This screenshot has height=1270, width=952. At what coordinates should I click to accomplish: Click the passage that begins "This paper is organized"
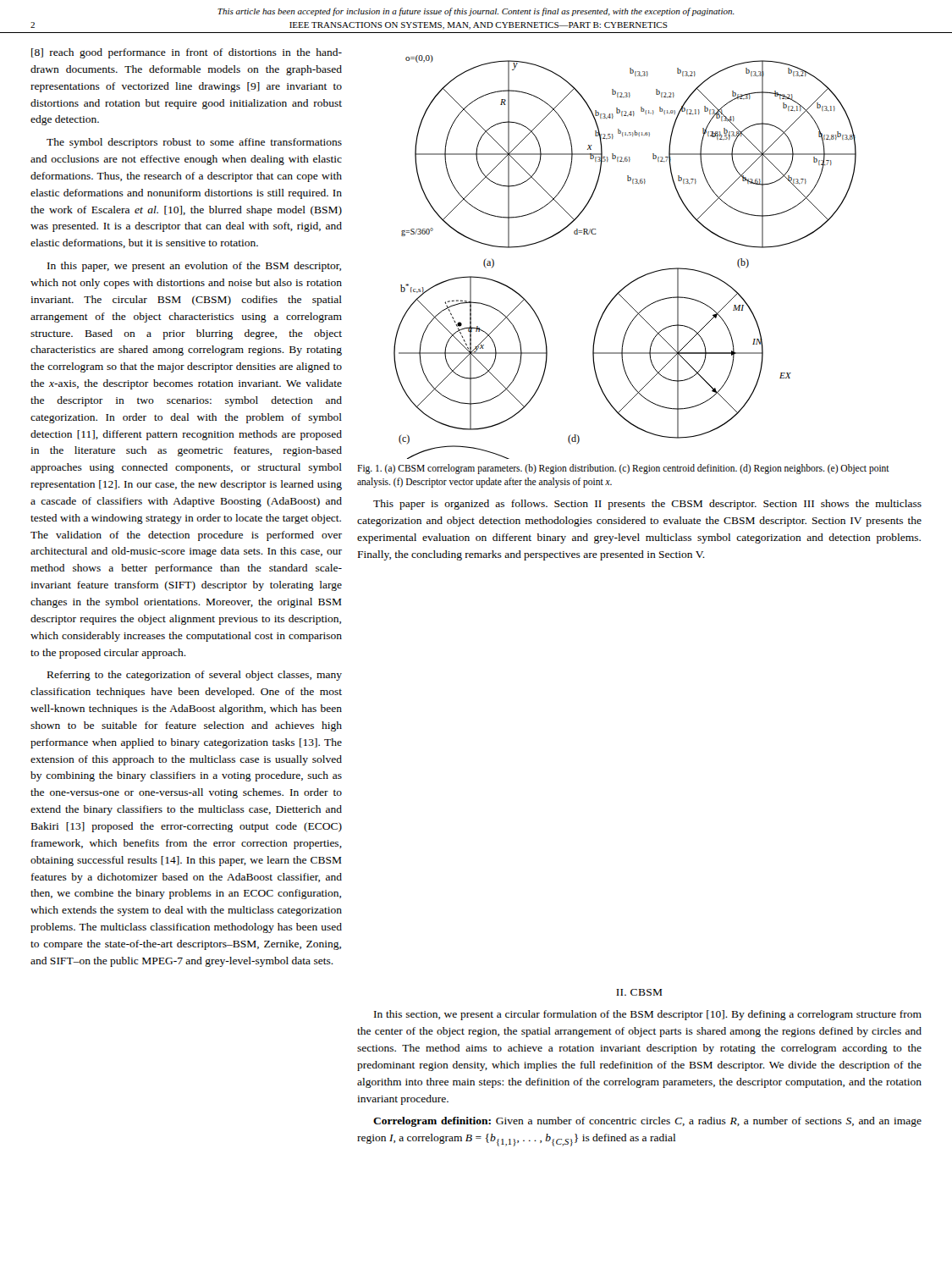pos(639,529)
